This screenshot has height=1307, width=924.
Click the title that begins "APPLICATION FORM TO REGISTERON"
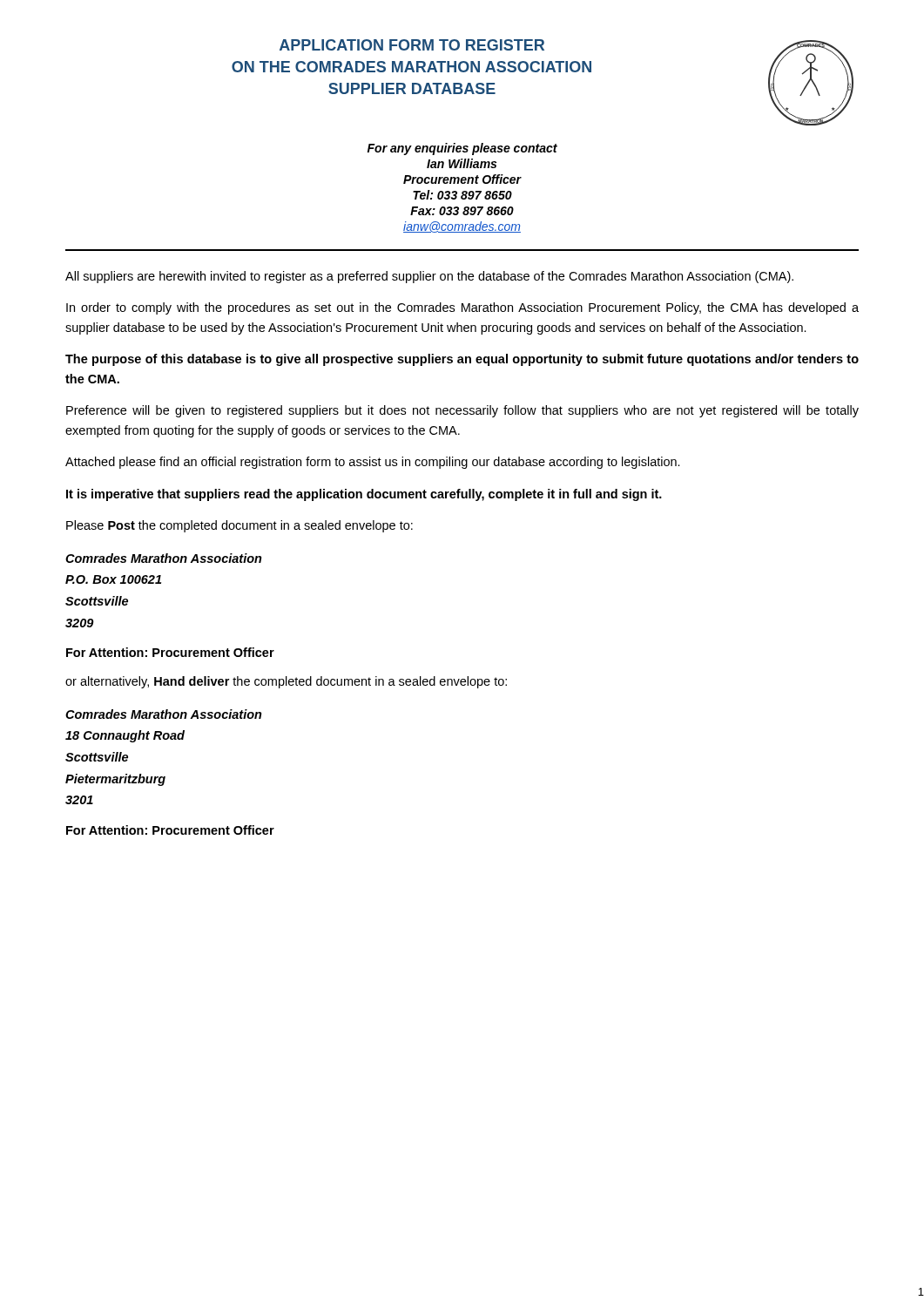point(412,68)
